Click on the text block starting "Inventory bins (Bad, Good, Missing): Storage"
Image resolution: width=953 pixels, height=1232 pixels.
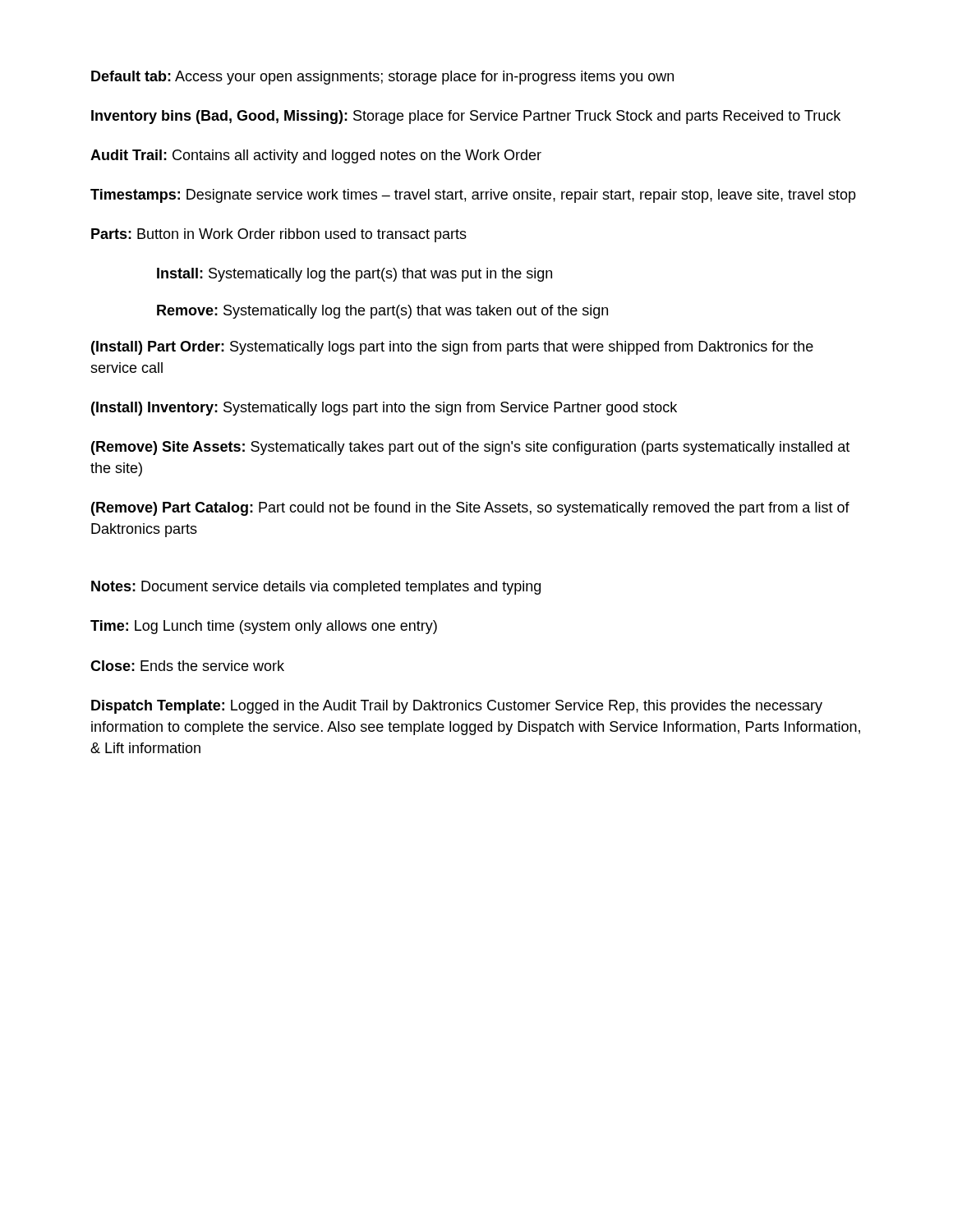point(466,116)
